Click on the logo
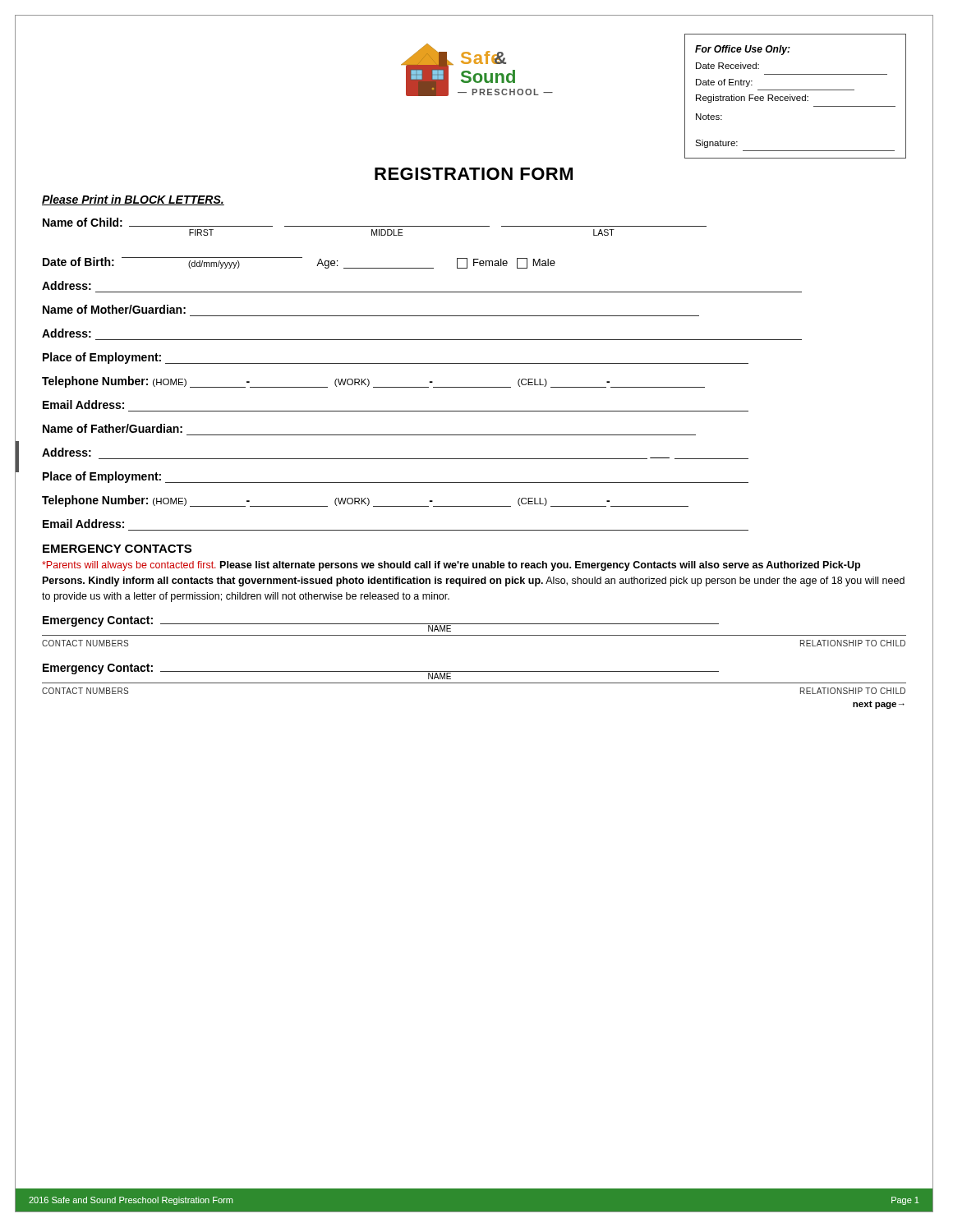The height and width of the screenshot is (1232, 953). click(x=472, y=69)
